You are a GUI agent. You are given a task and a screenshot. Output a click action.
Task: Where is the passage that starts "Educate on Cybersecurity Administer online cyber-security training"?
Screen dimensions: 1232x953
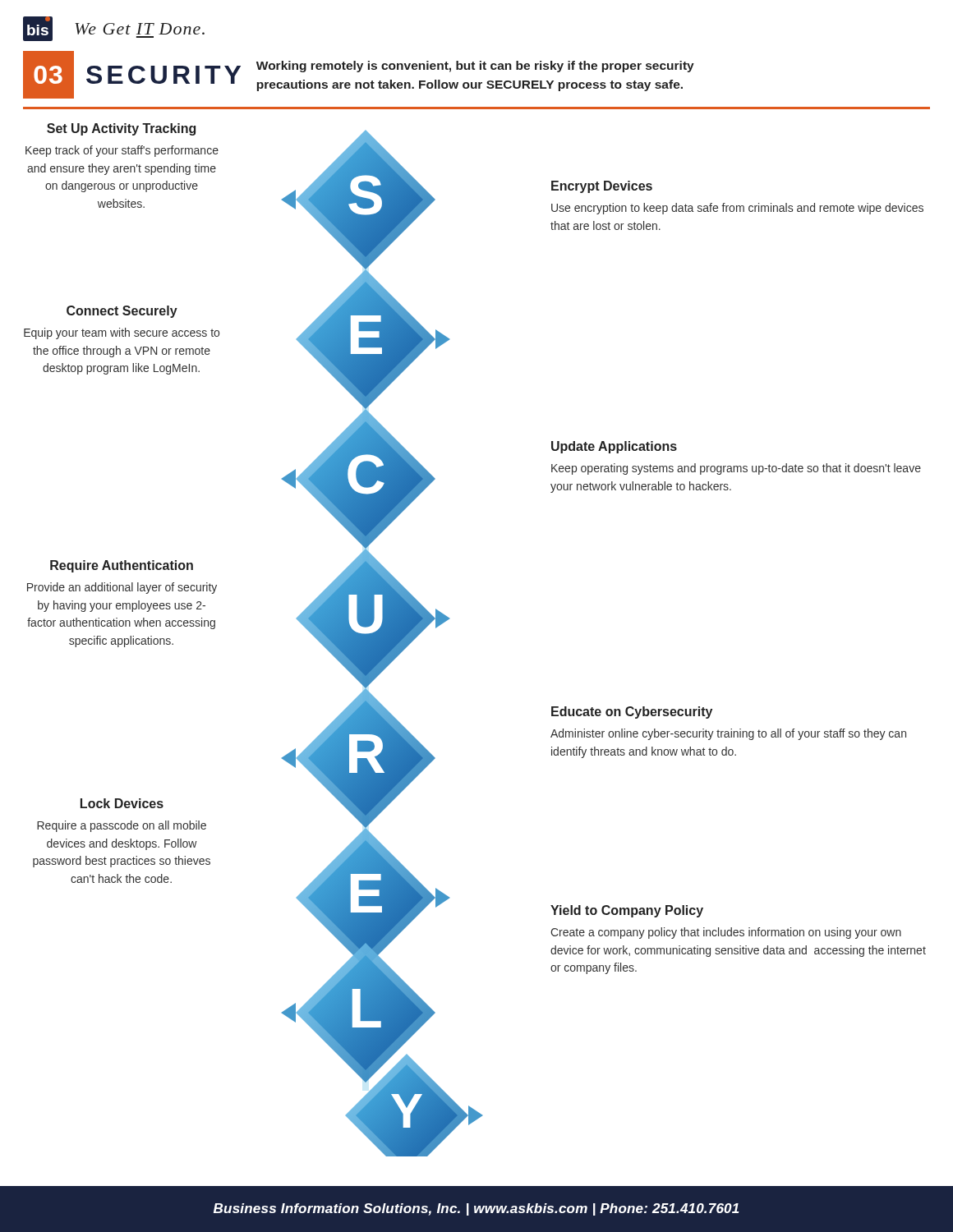tap(739, 733)
